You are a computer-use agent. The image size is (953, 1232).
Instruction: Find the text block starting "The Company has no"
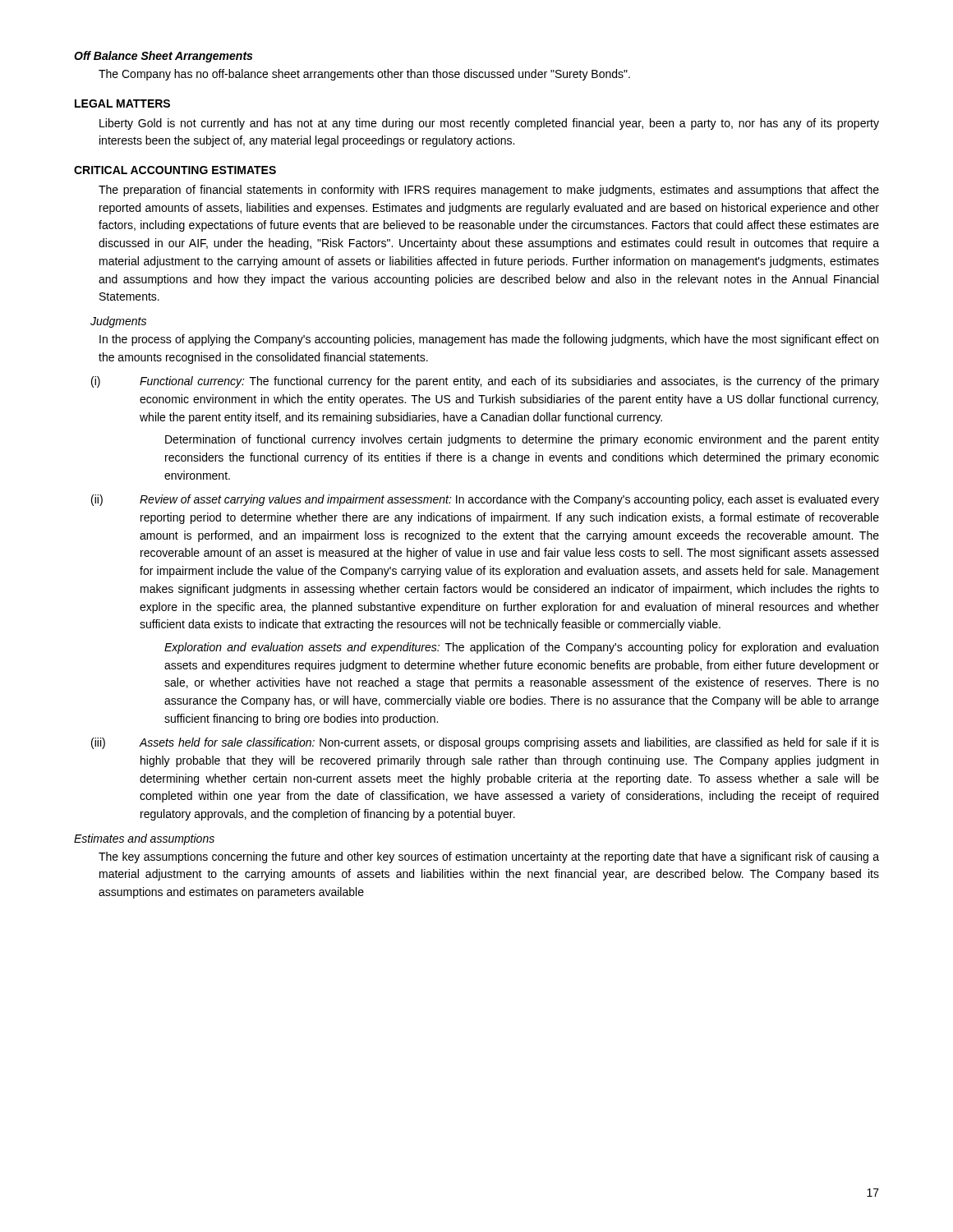[x=365, y=74]
